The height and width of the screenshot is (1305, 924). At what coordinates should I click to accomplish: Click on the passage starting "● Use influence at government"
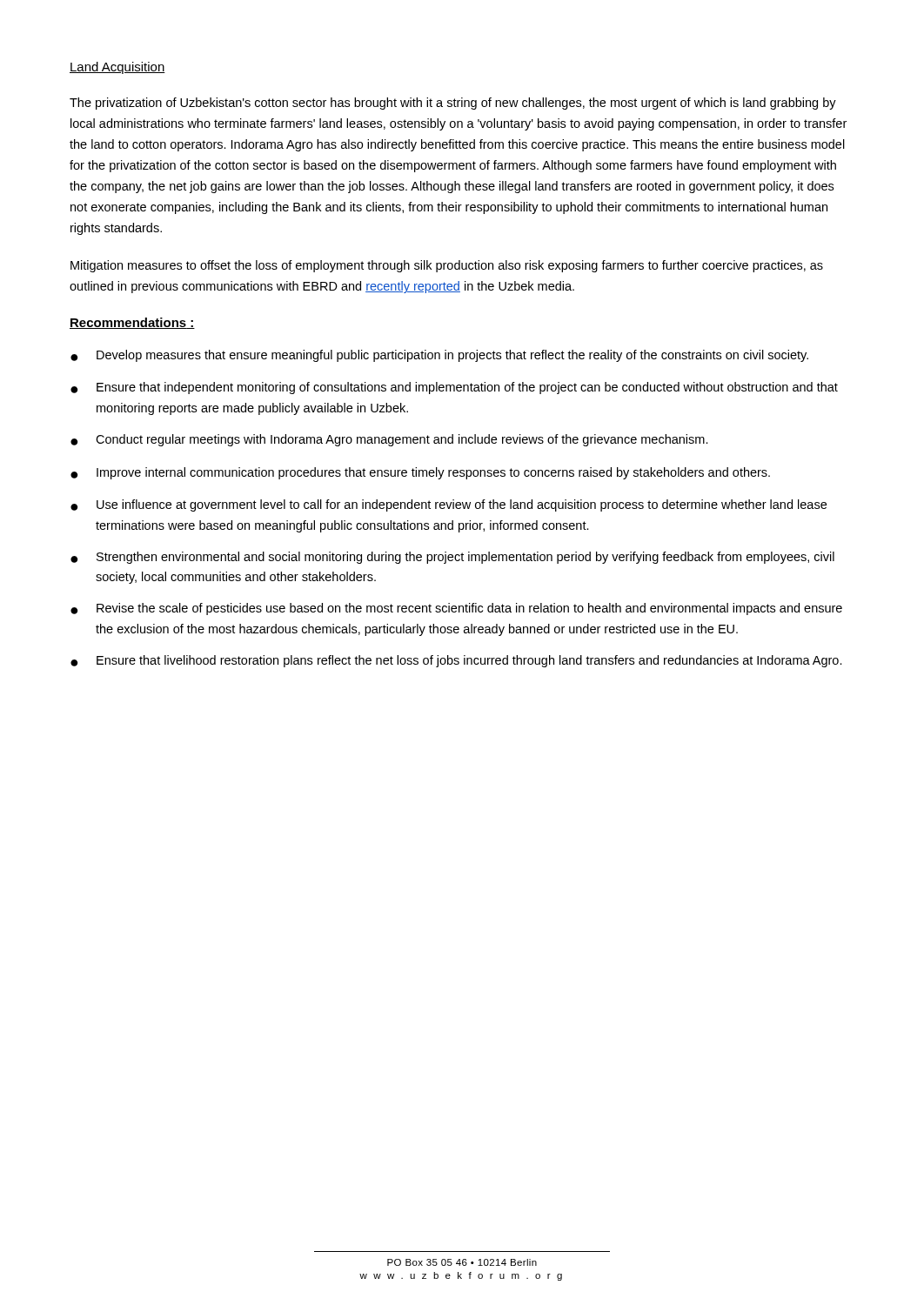(x=462, y=516)
